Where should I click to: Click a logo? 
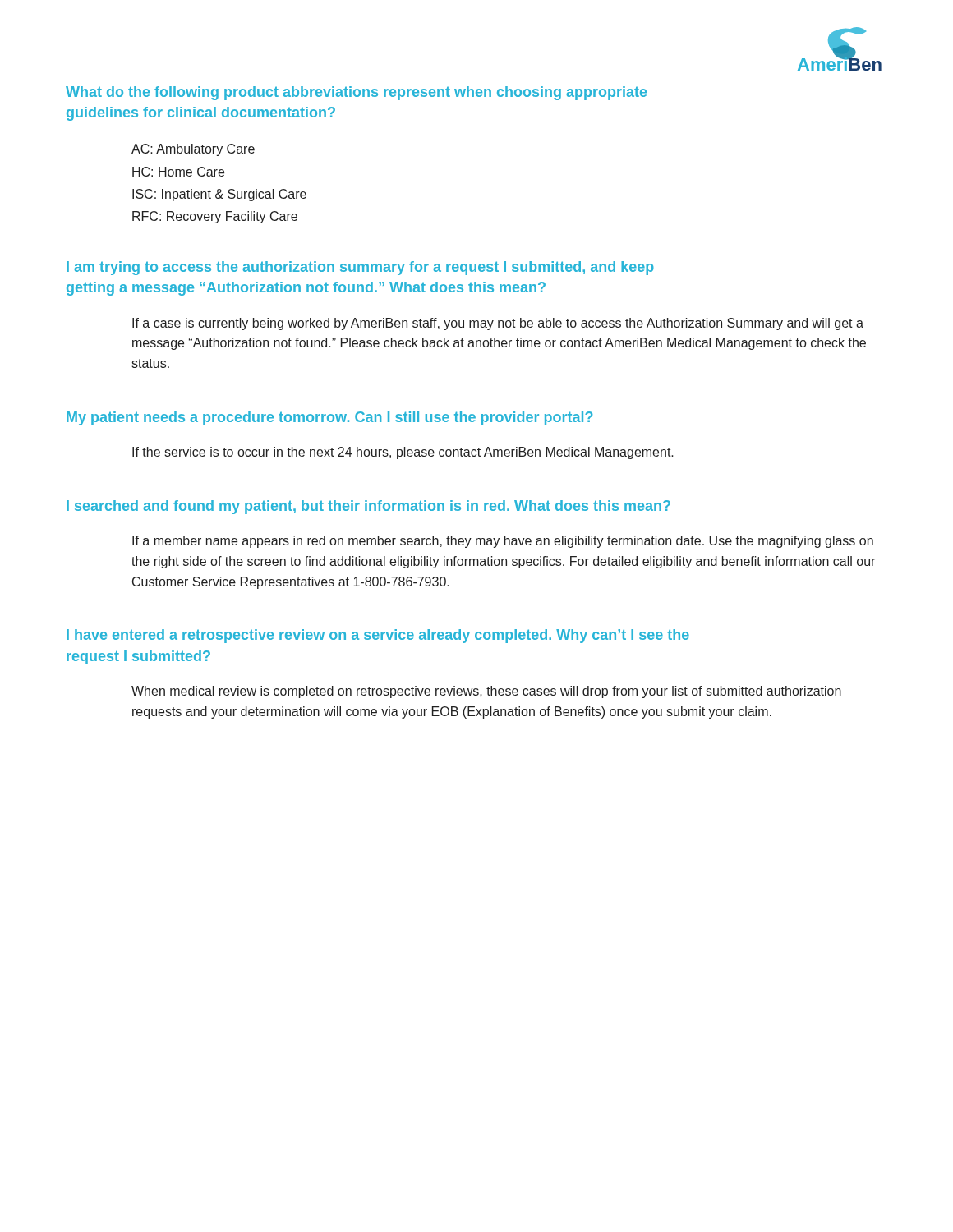tap(850, 52)
